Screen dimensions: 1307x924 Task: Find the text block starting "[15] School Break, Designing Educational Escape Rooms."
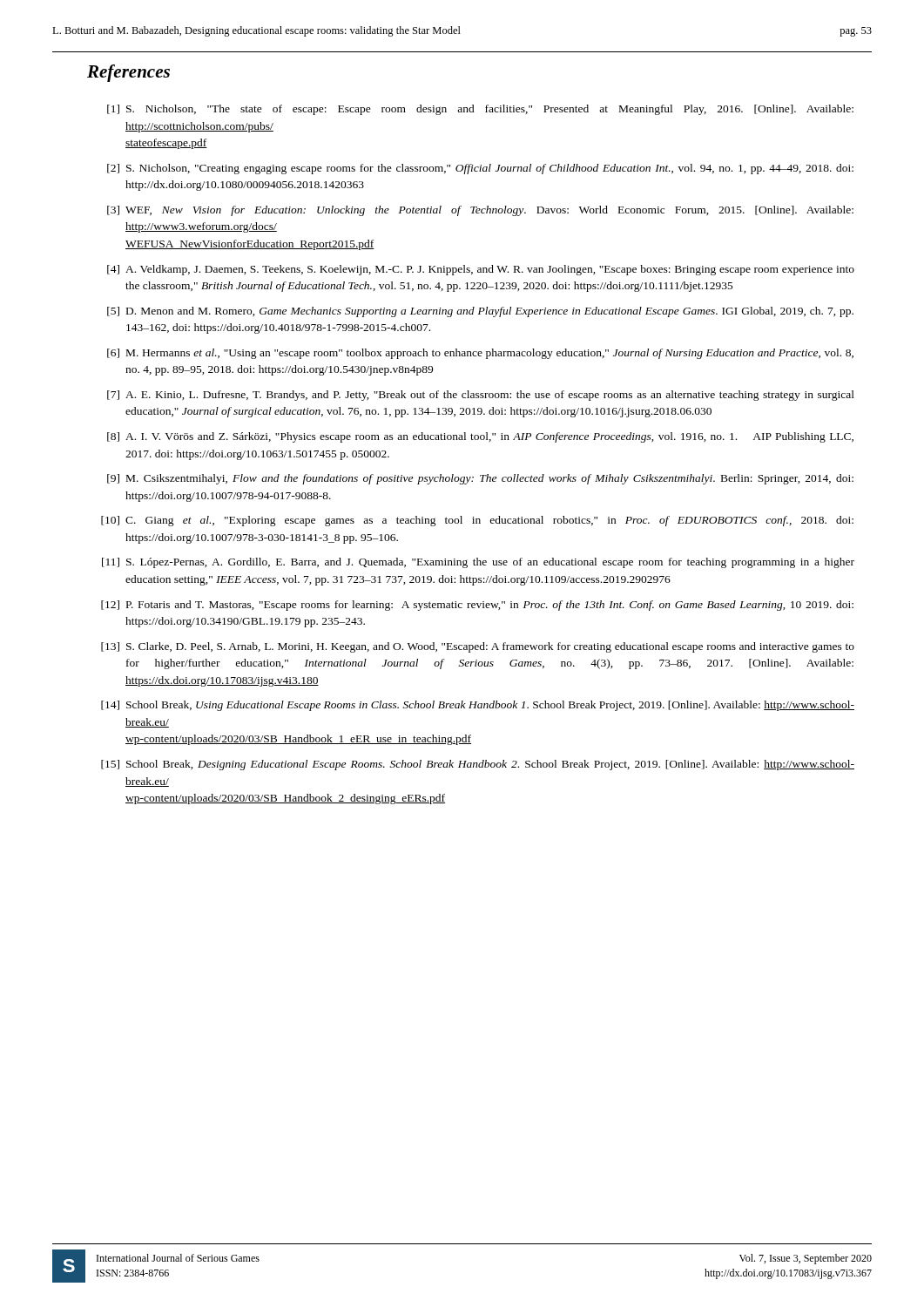(478, 765)
